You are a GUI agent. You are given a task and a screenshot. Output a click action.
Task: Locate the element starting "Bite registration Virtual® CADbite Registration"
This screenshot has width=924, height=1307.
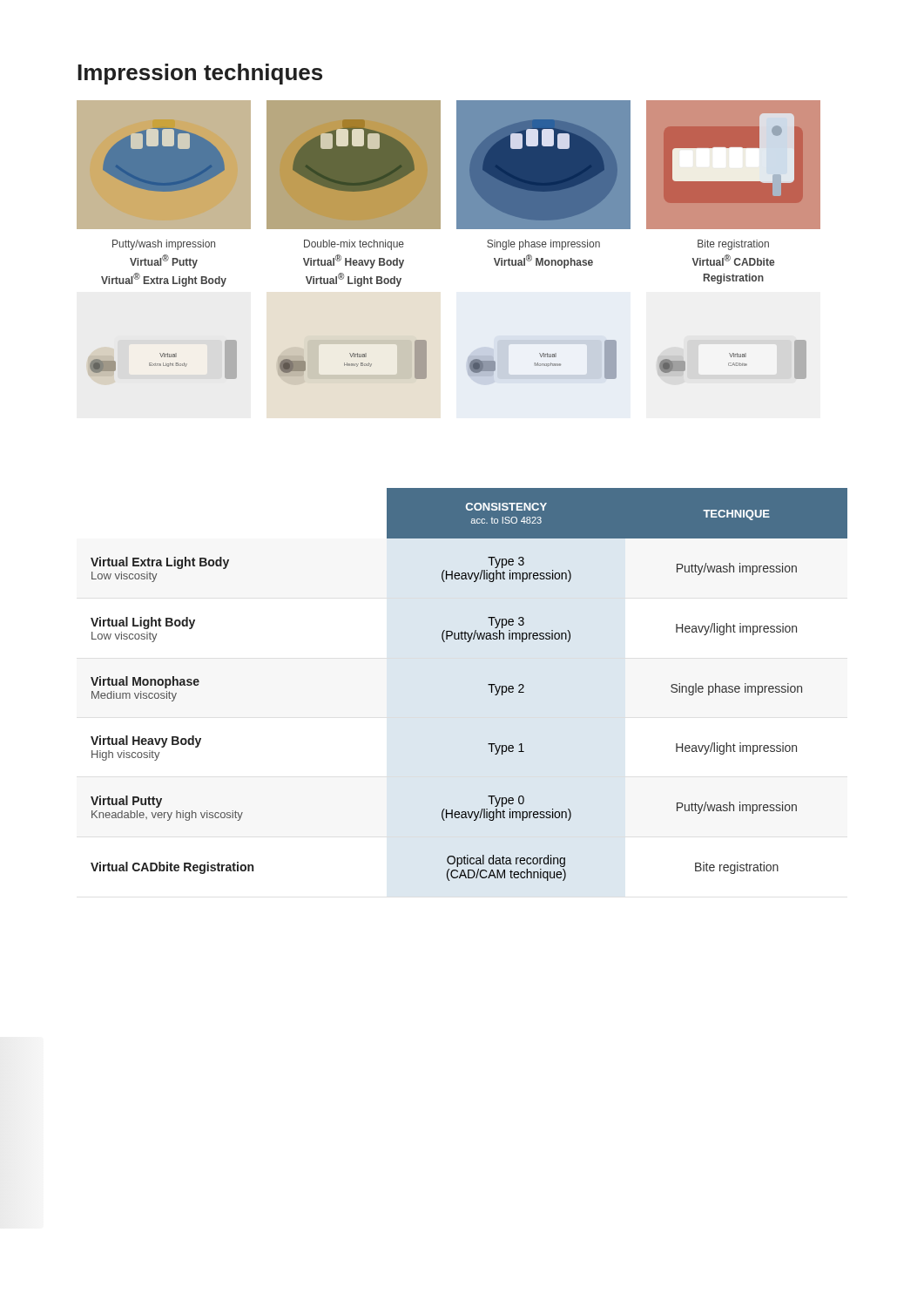click(x=733, y=261)
